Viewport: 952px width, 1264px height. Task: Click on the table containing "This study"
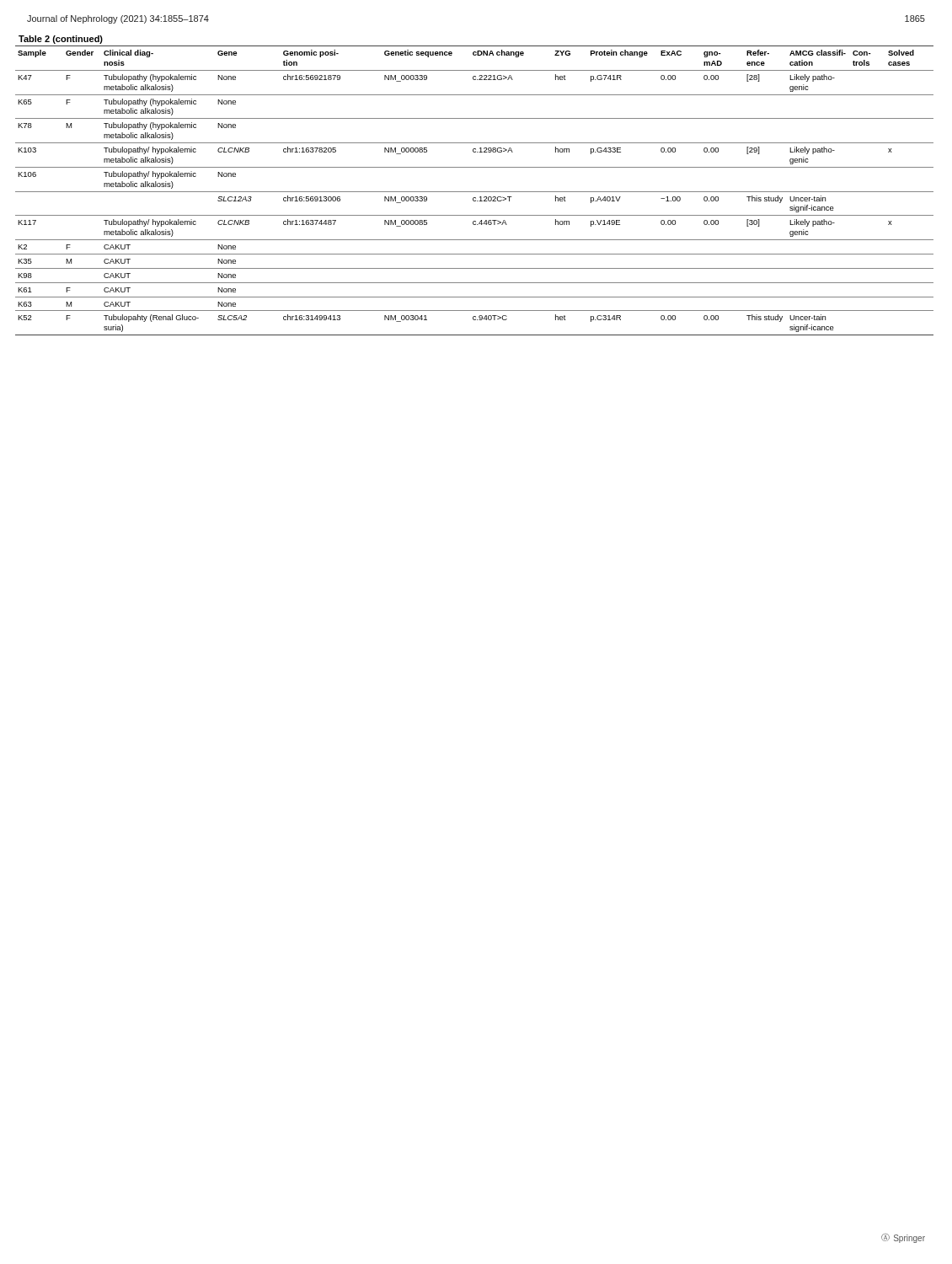coord(476,185)
